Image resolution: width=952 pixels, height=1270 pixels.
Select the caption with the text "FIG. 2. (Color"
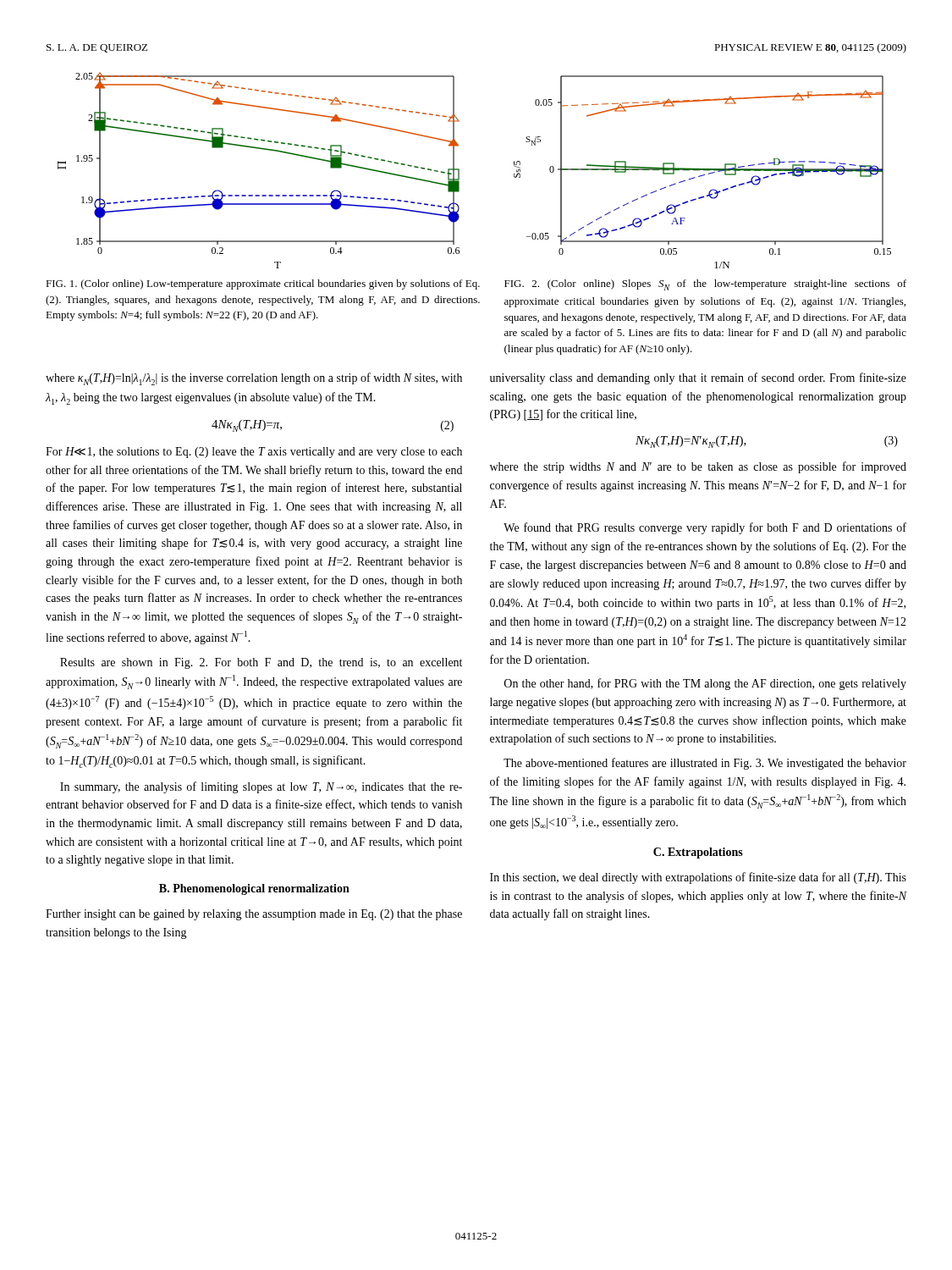tap(705, 316)
